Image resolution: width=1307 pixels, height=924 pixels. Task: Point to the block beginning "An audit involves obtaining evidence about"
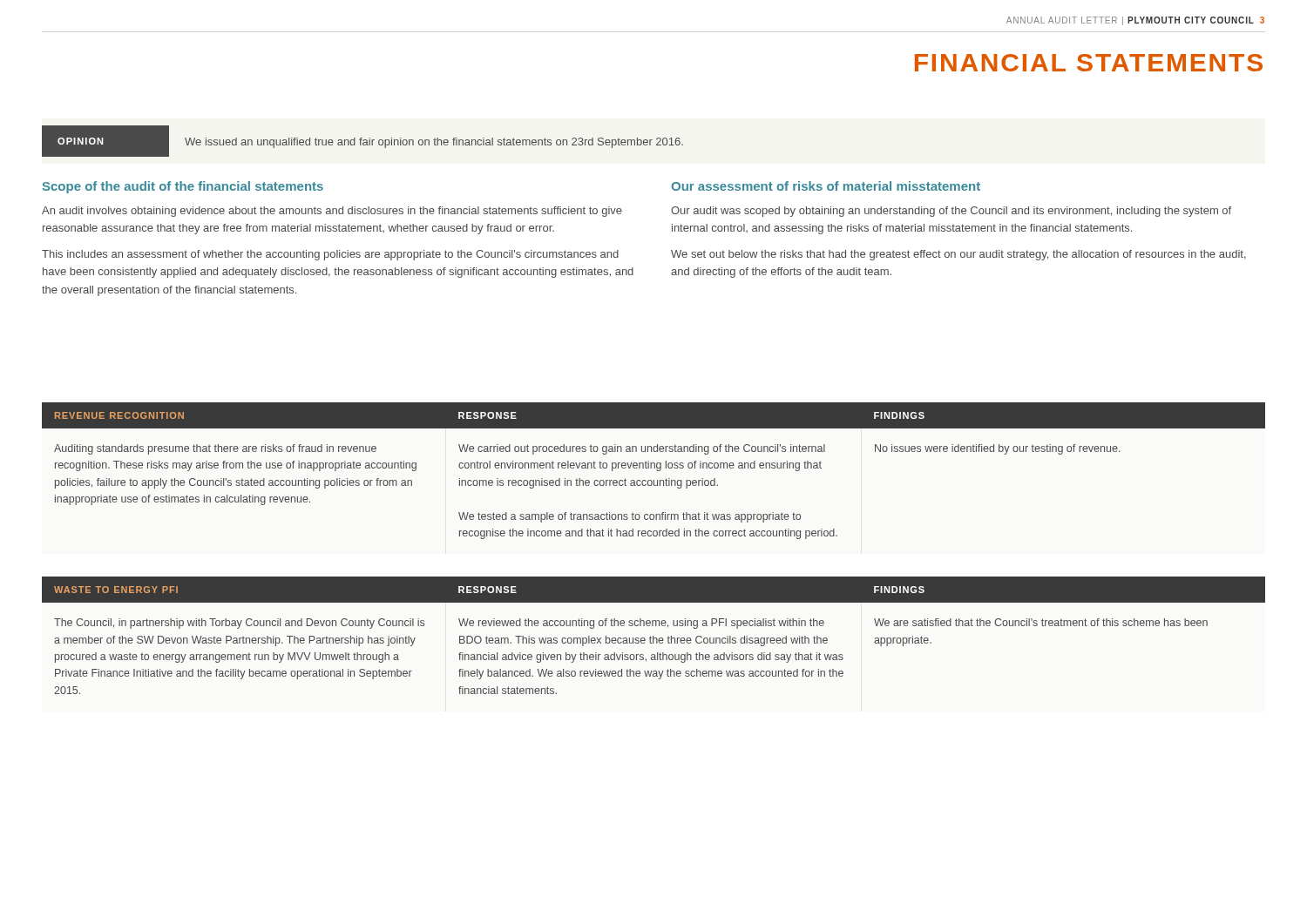332,219
